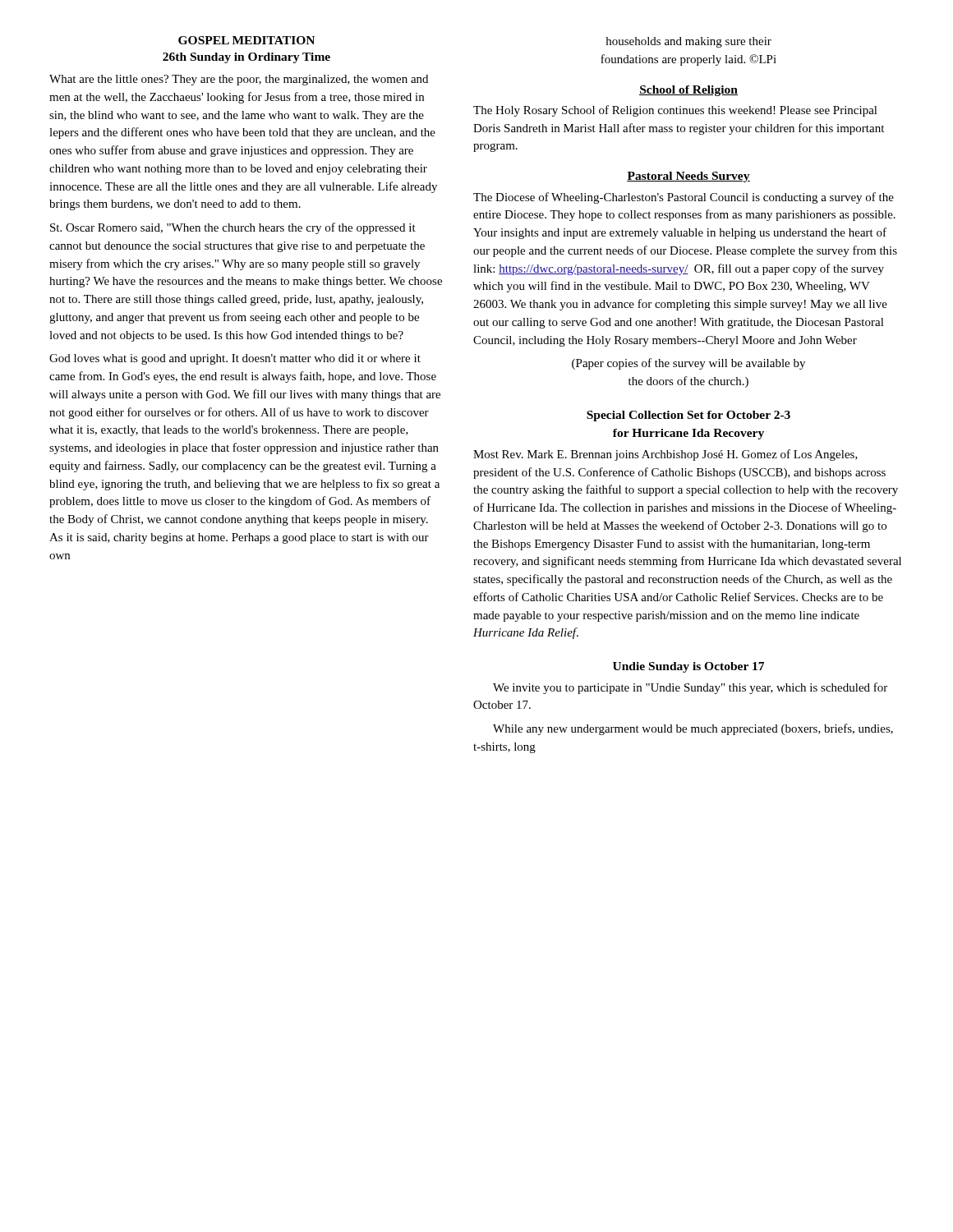
Task: Find the text block that says "The Diocese of Wheeling-Charleston's Pastoral Council is conducting"
Action: pyautogui.click(x=688, y=290)
